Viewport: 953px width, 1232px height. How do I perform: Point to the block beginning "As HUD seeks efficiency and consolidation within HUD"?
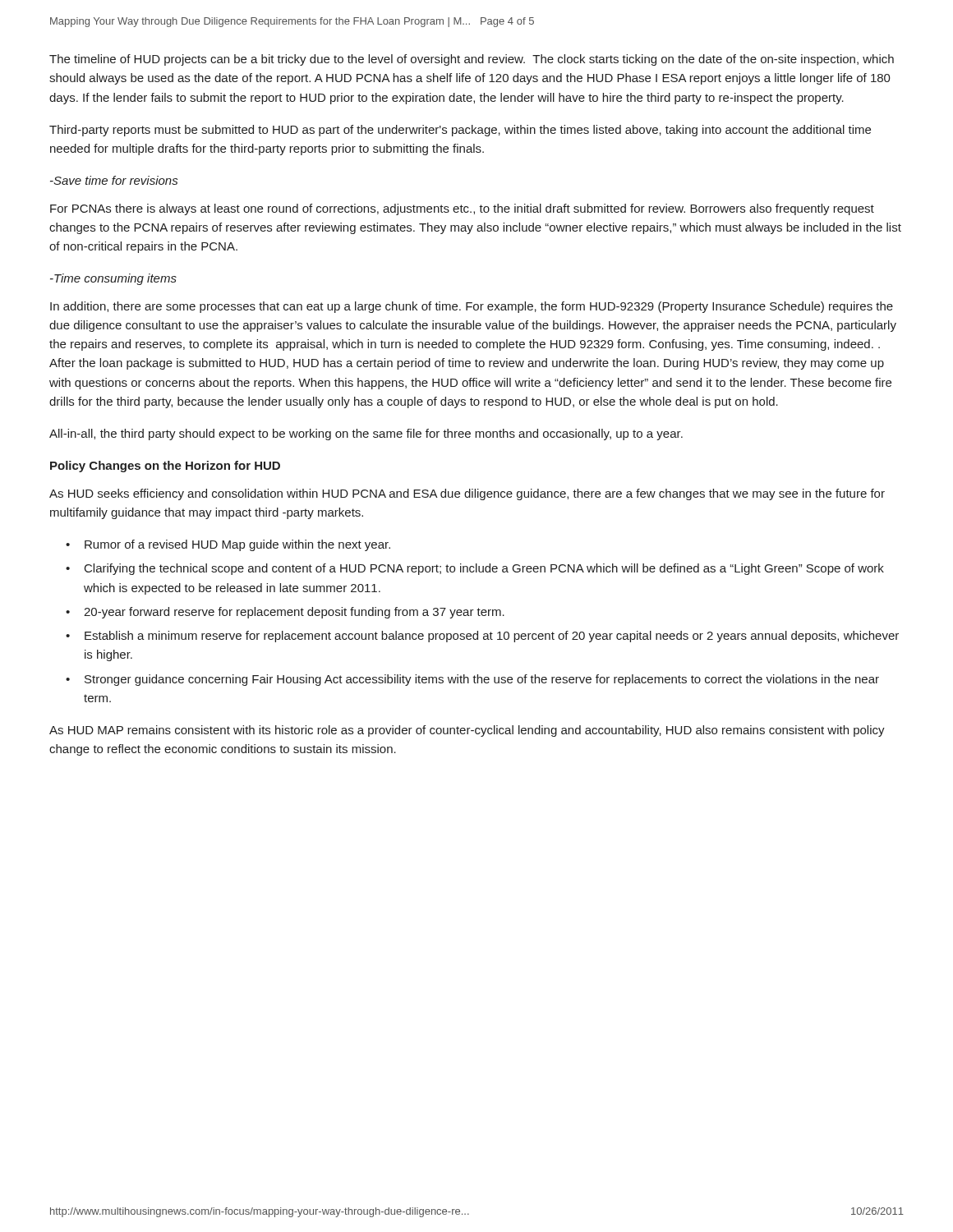click(x=467, y=502)
